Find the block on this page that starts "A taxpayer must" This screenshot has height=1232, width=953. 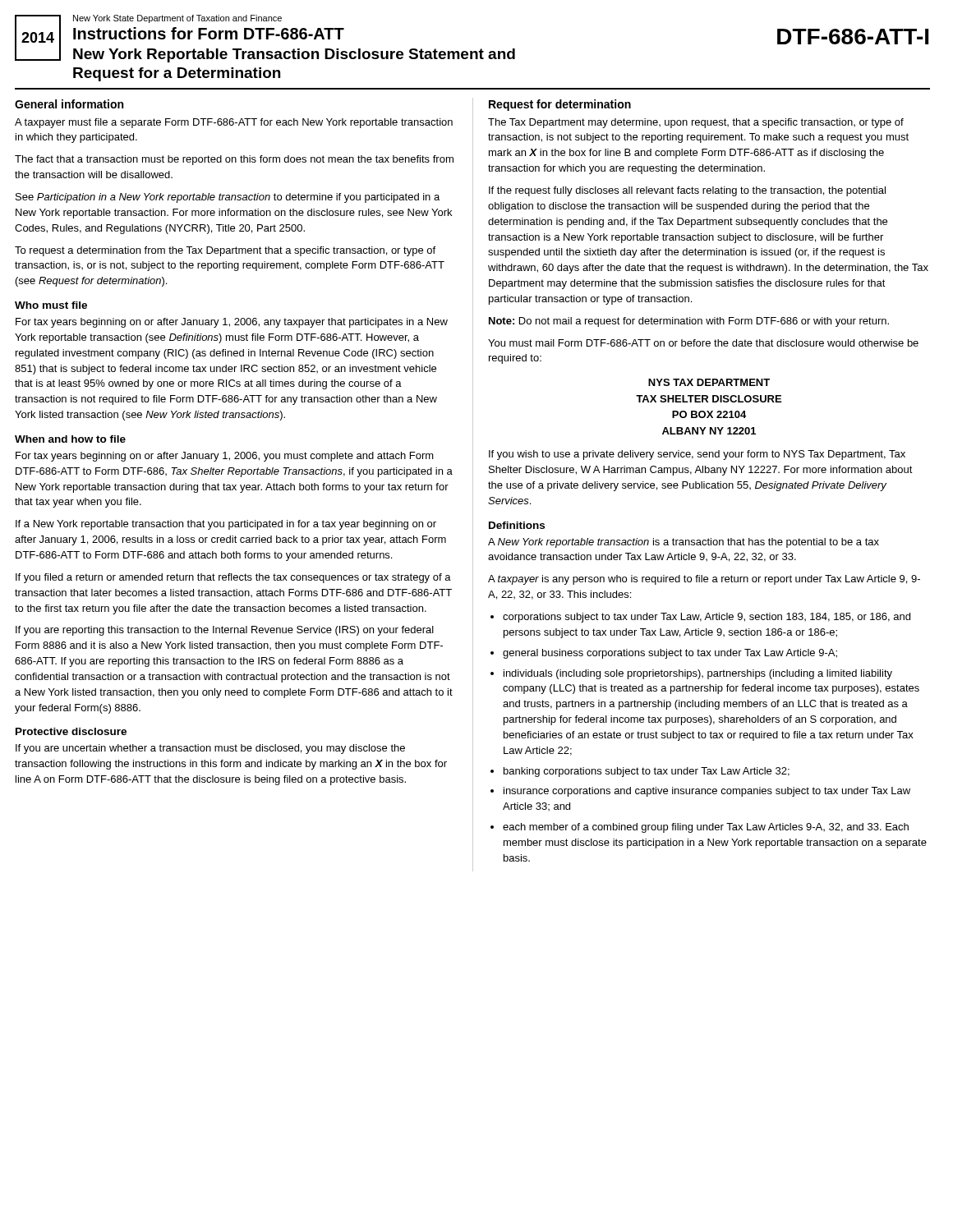(234, 129)
